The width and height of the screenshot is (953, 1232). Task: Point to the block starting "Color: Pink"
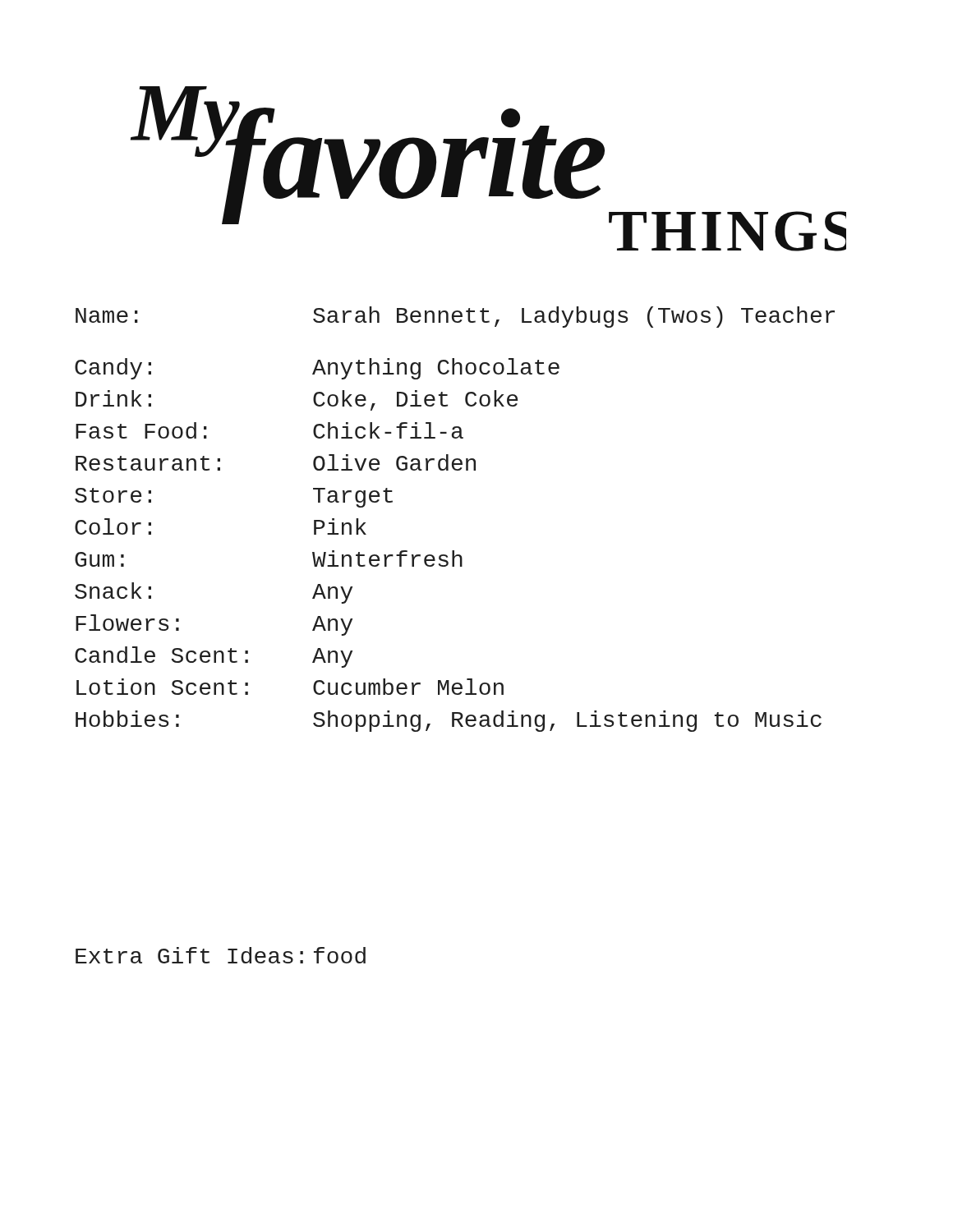[x=108, y=526]
